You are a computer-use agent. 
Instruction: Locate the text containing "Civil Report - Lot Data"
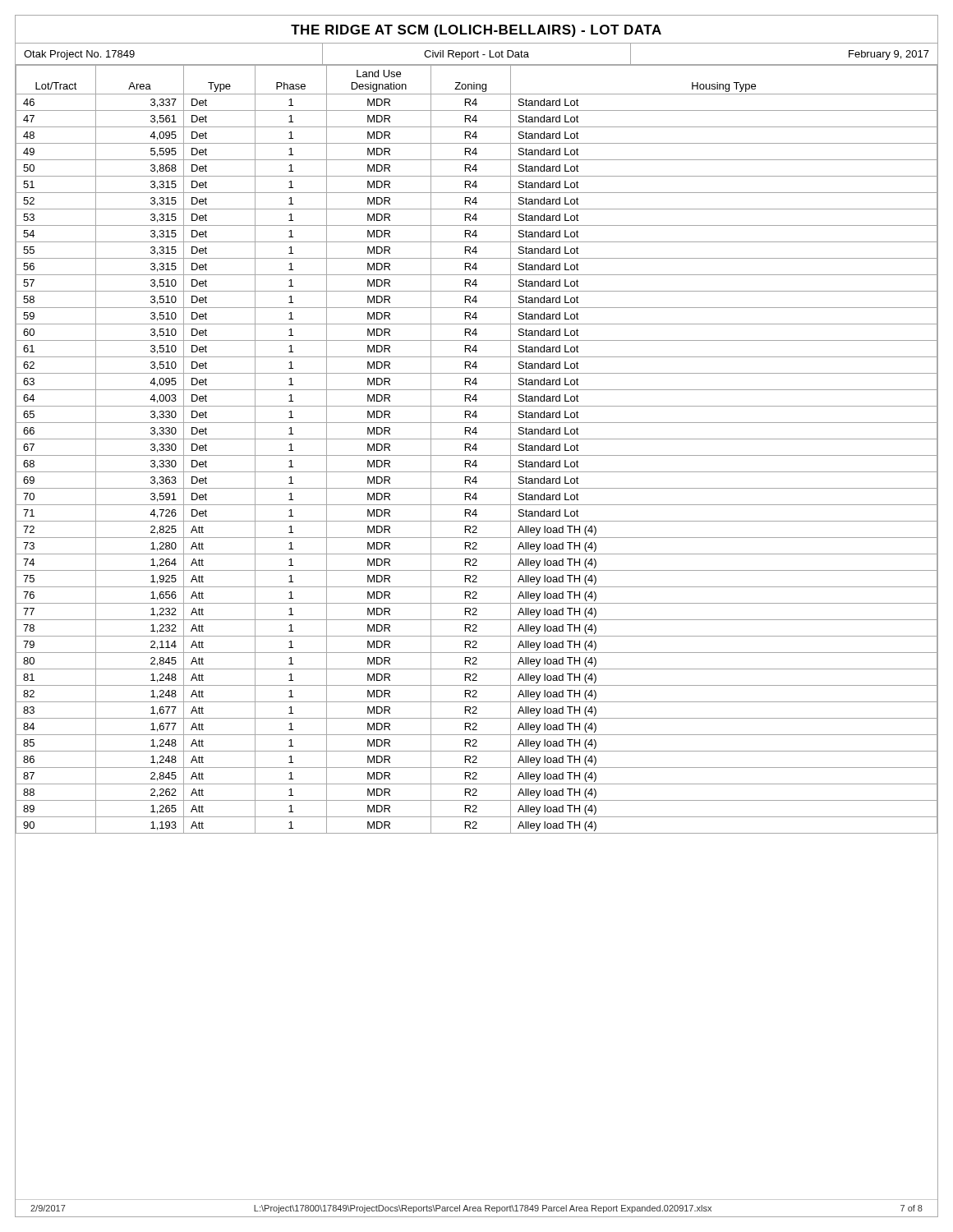click(x=476, y=54)
